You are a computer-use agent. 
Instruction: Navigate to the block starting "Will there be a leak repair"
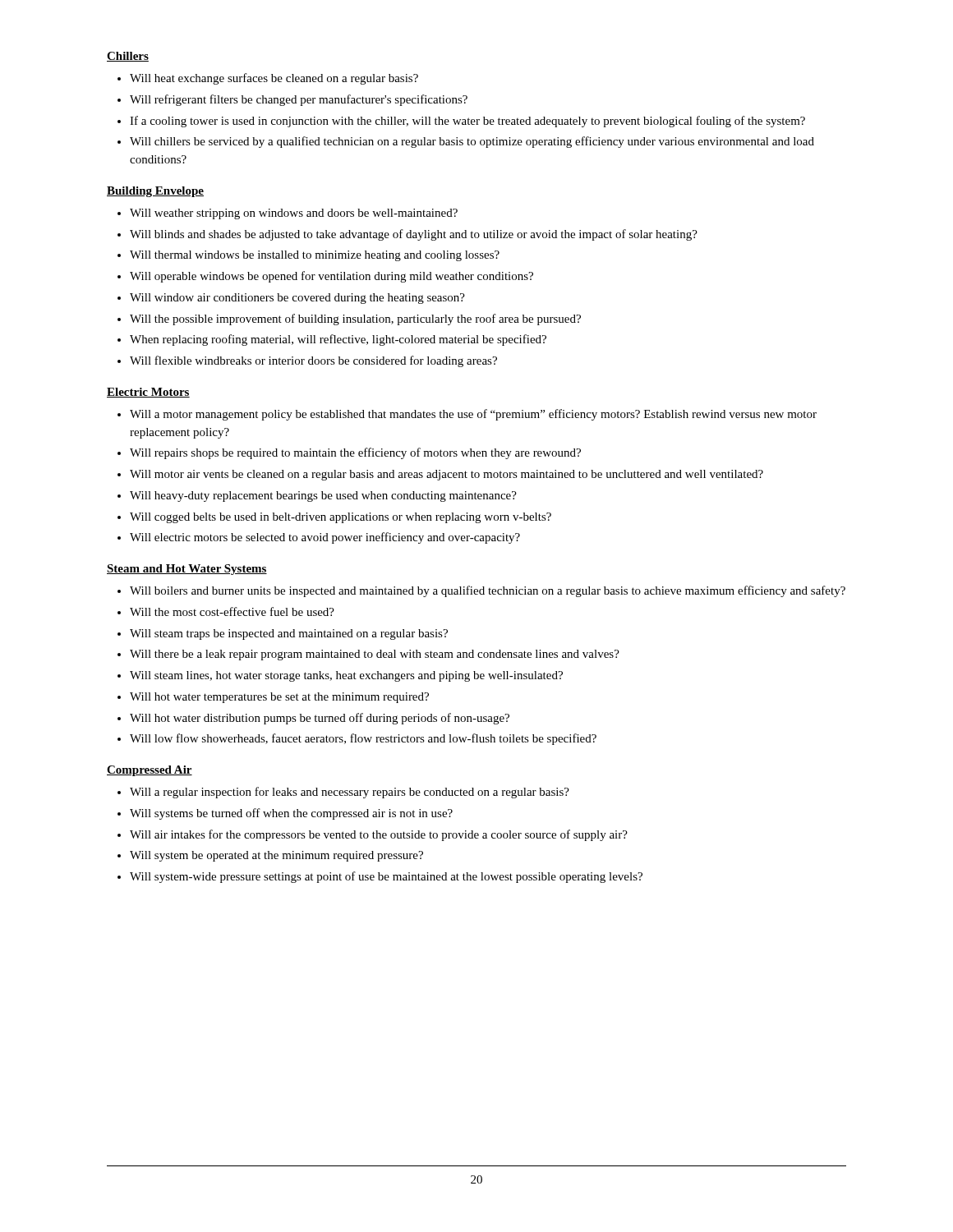(375, 654)
